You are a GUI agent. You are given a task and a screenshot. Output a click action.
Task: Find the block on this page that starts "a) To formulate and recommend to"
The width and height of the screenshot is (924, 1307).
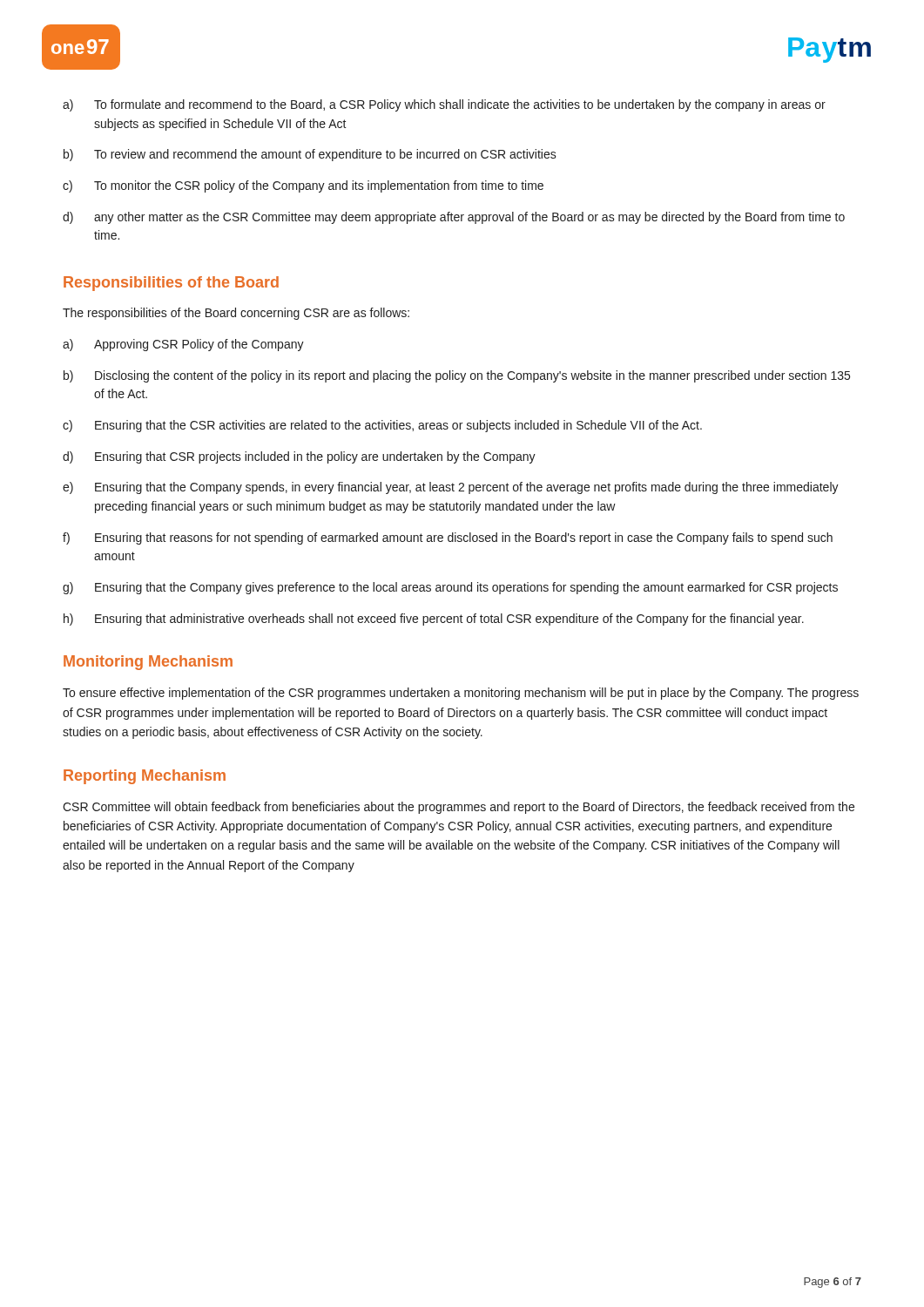click(462, 115)
